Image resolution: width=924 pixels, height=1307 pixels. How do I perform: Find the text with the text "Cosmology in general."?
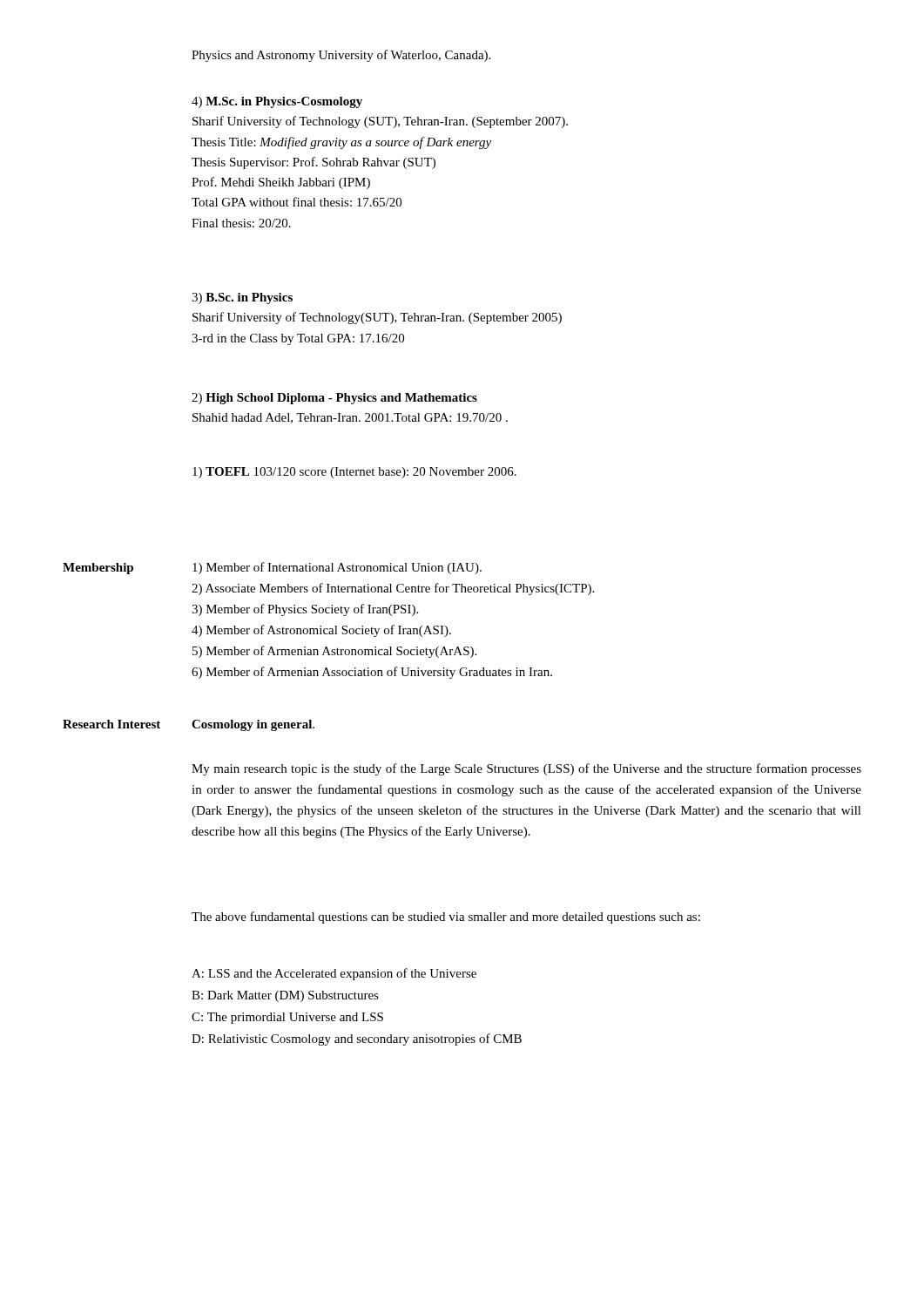pos(253,724)
